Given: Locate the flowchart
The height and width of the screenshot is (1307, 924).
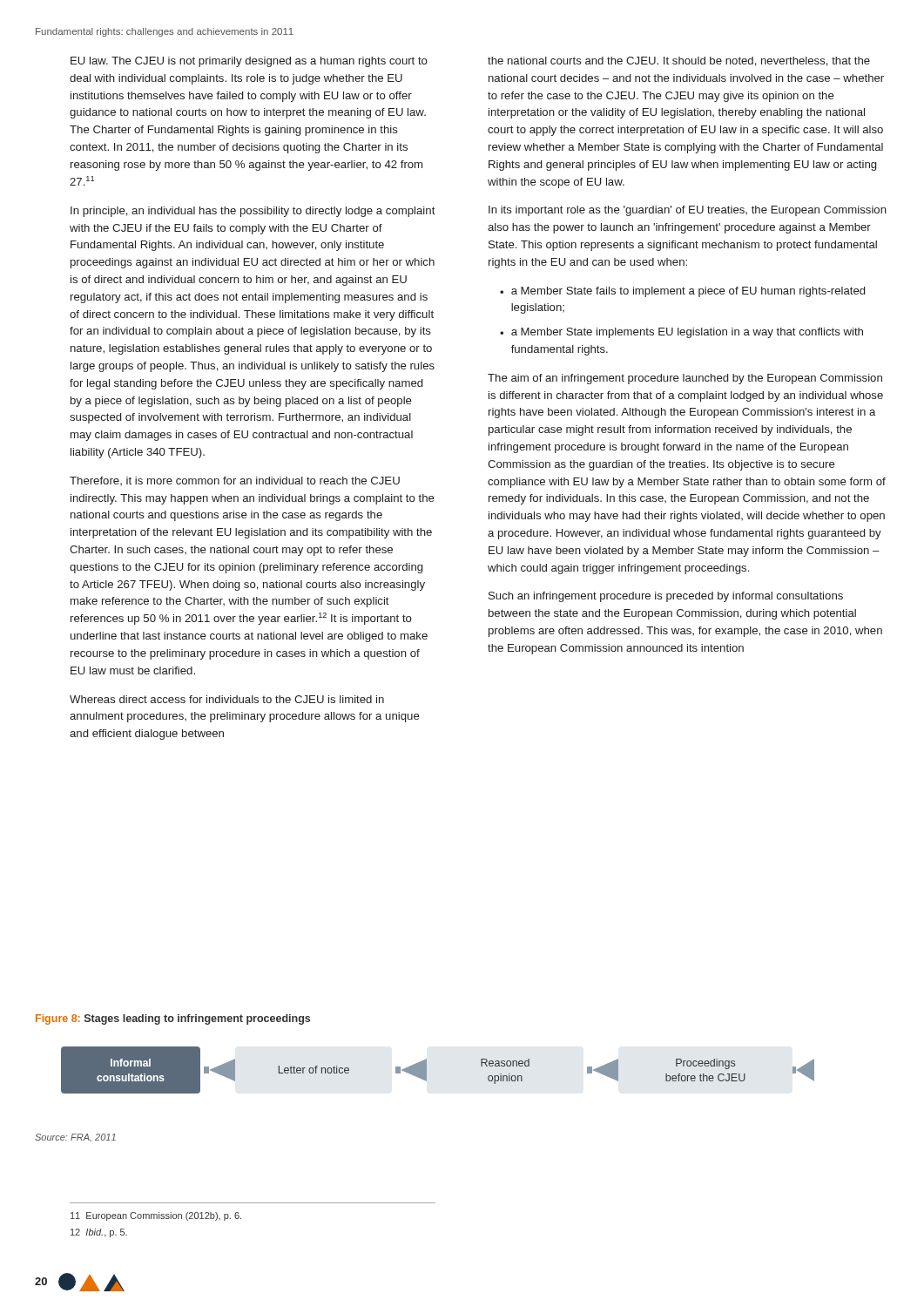Looking at the screenshot, I should click(462, 1081).
